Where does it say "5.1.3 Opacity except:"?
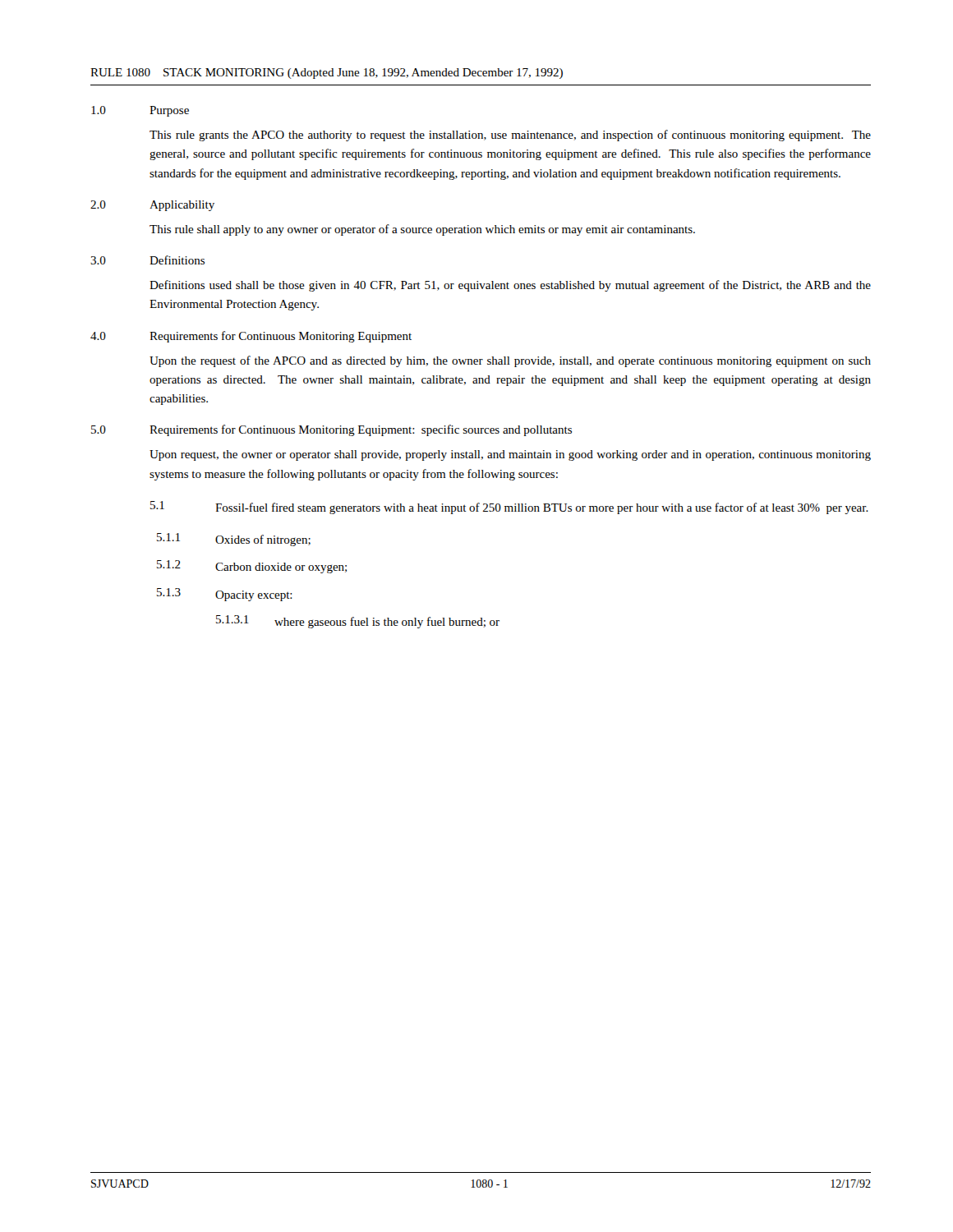 coord(225,595)
